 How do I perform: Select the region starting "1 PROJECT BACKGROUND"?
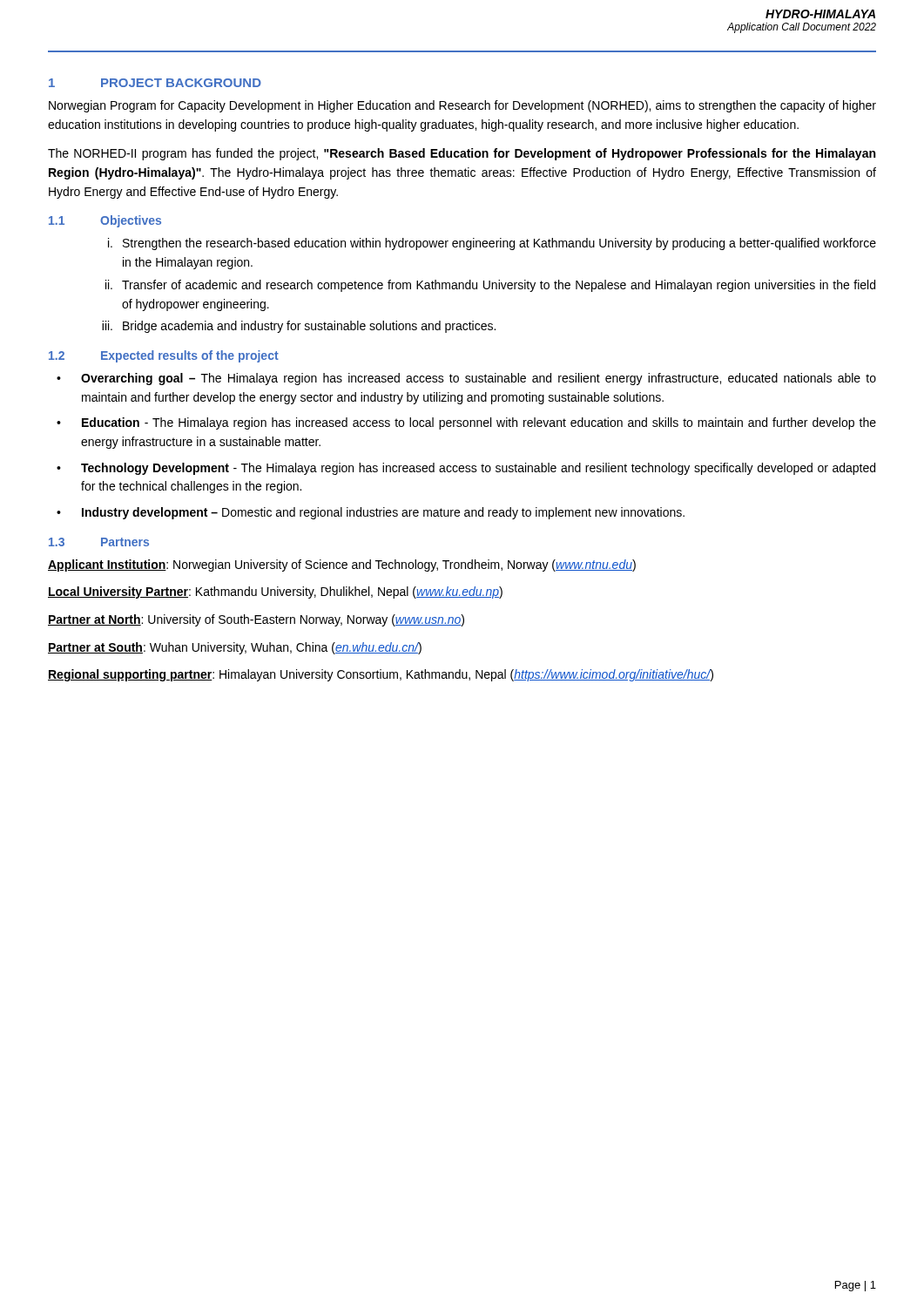tap(155, 82)
